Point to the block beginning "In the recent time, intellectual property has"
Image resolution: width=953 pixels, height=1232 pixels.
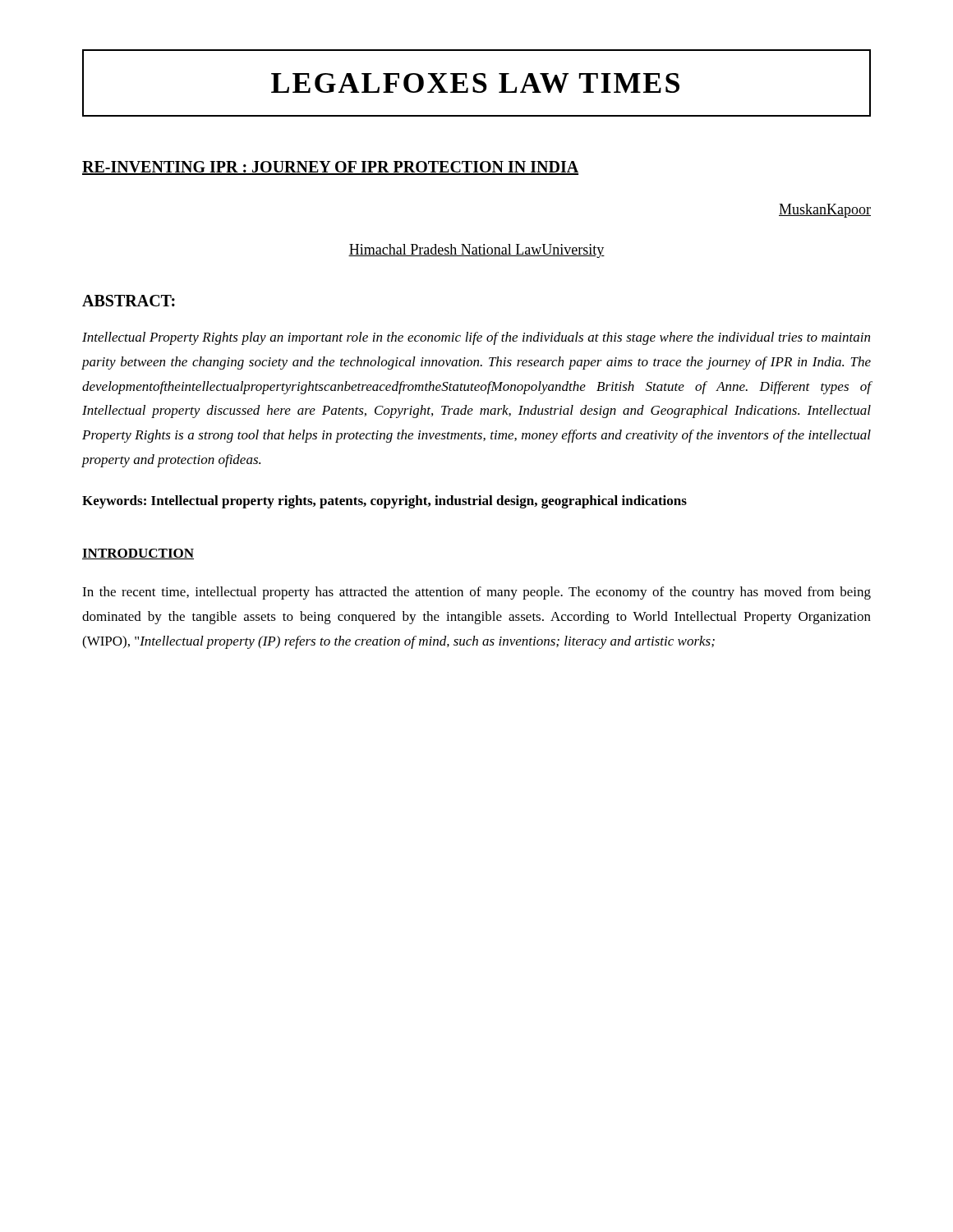point(476,616)
